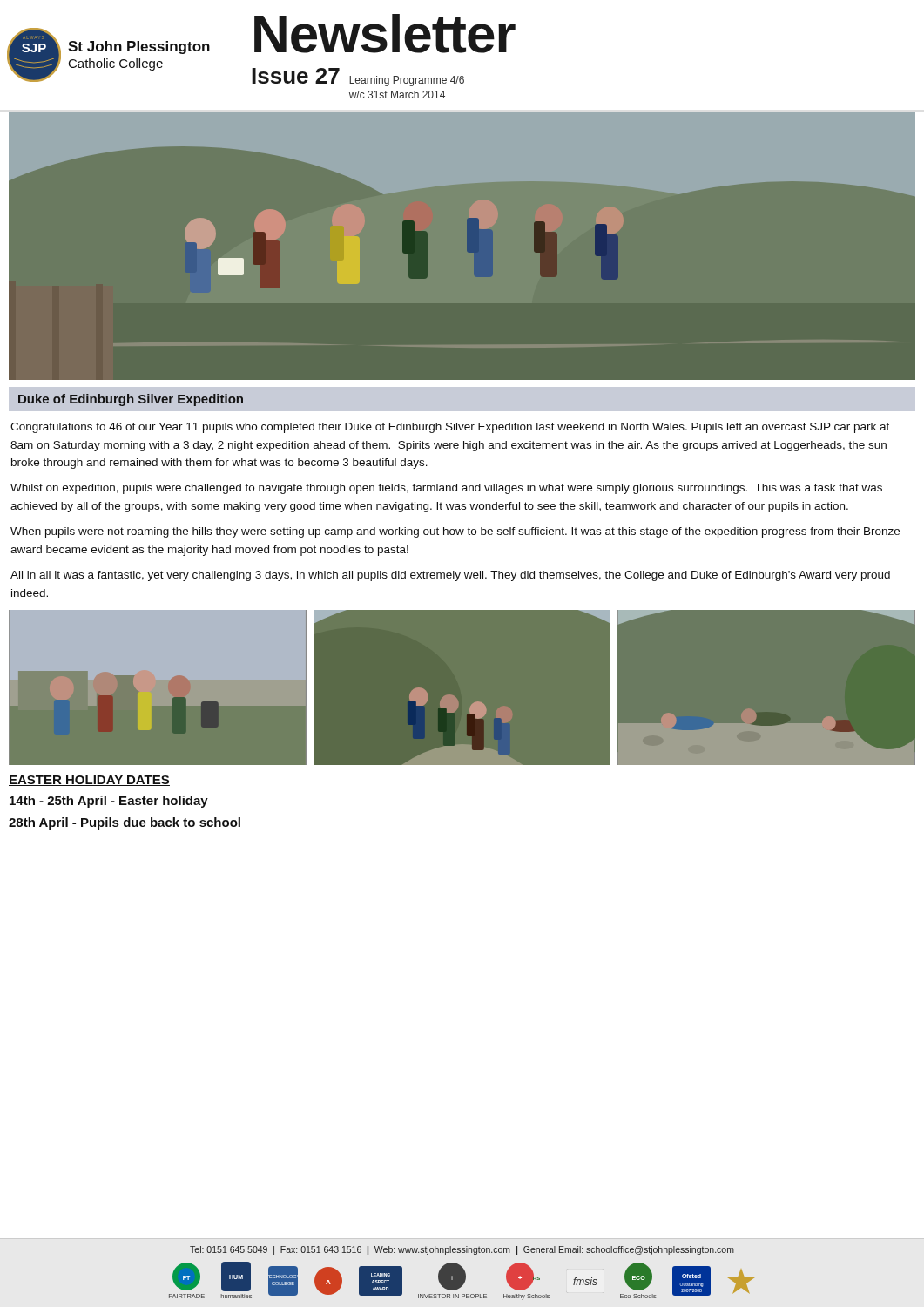Select the passage starting "Duke of Edinburgh Silver Expedition"

[131, 398]
